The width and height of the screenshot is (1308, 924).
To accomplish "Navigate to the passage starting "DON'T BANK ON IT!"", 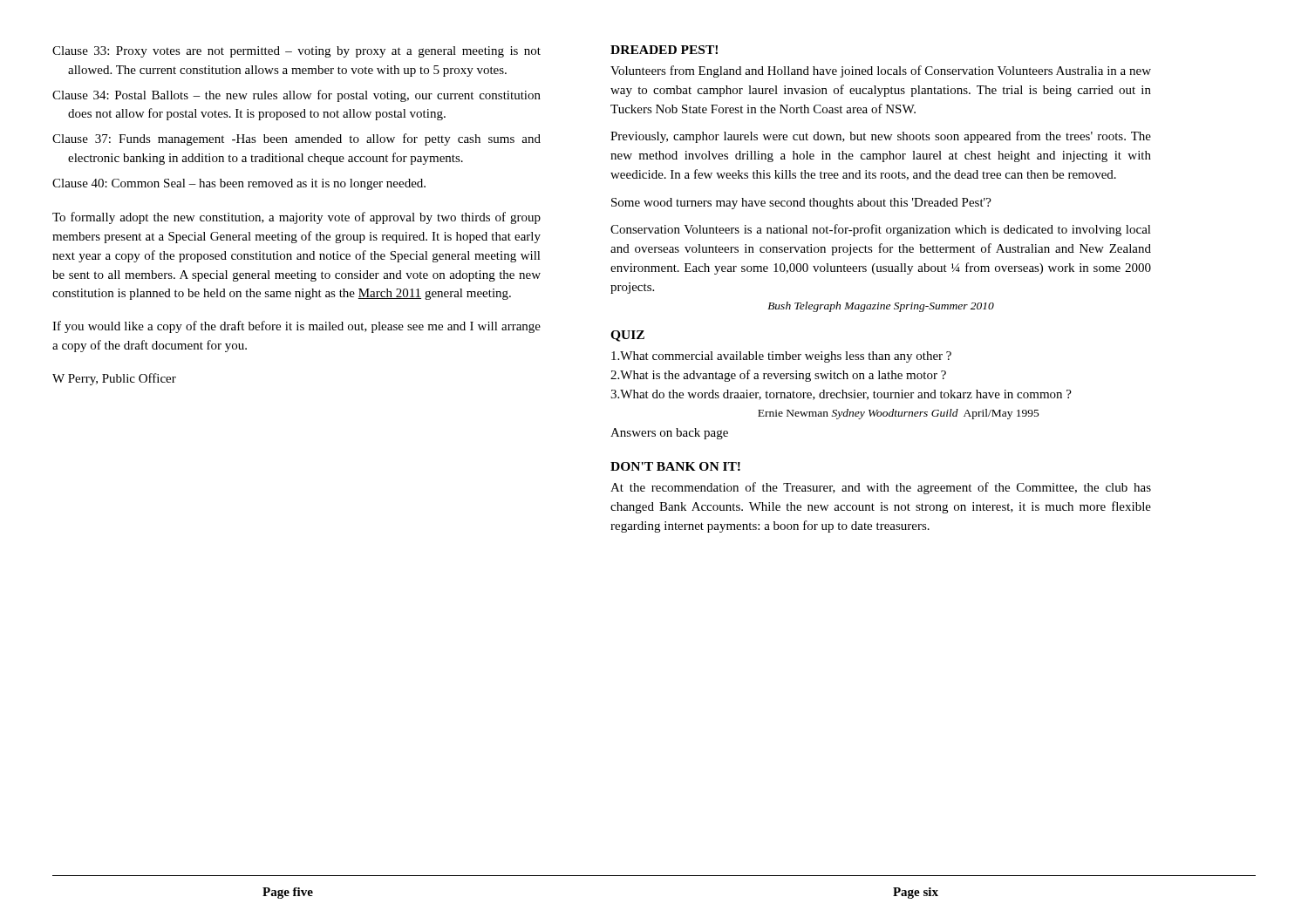I will [x=676, y=466].
